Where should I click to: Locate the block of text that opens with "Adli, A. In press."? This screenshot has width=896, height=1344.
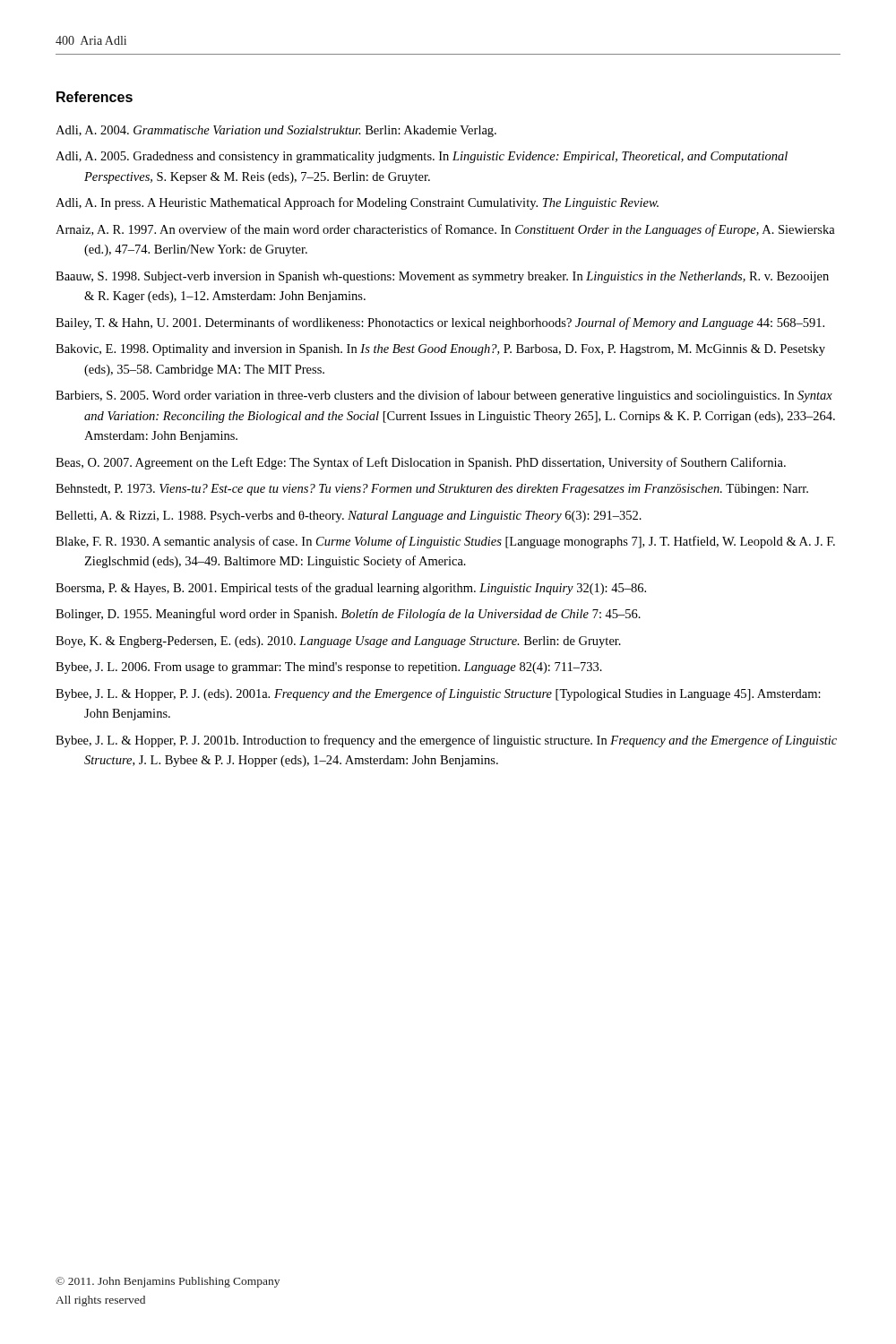pyautogui.click(x=358, y=203)
